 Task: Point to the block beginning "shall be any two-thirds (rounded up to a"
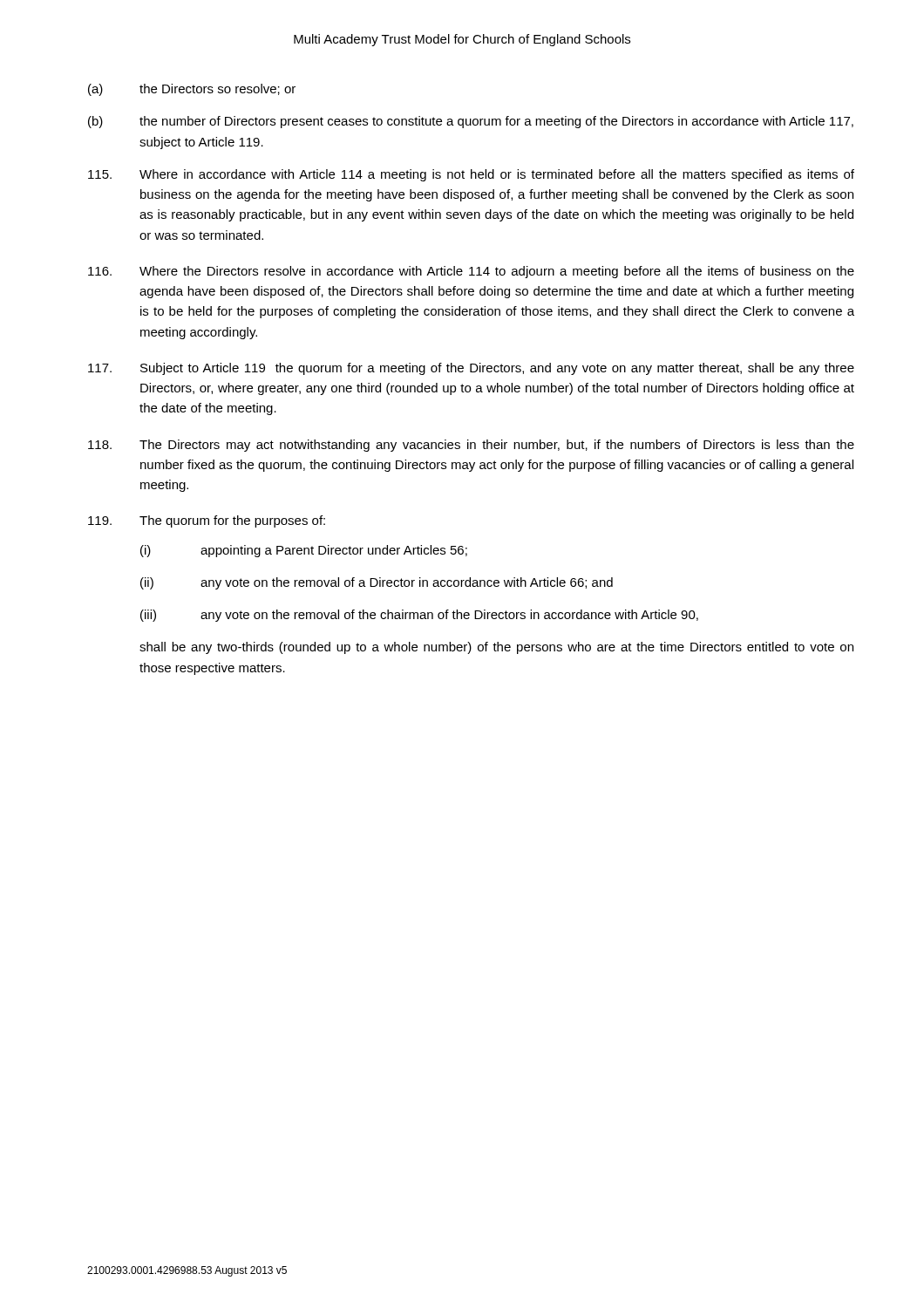pos(497,657)
